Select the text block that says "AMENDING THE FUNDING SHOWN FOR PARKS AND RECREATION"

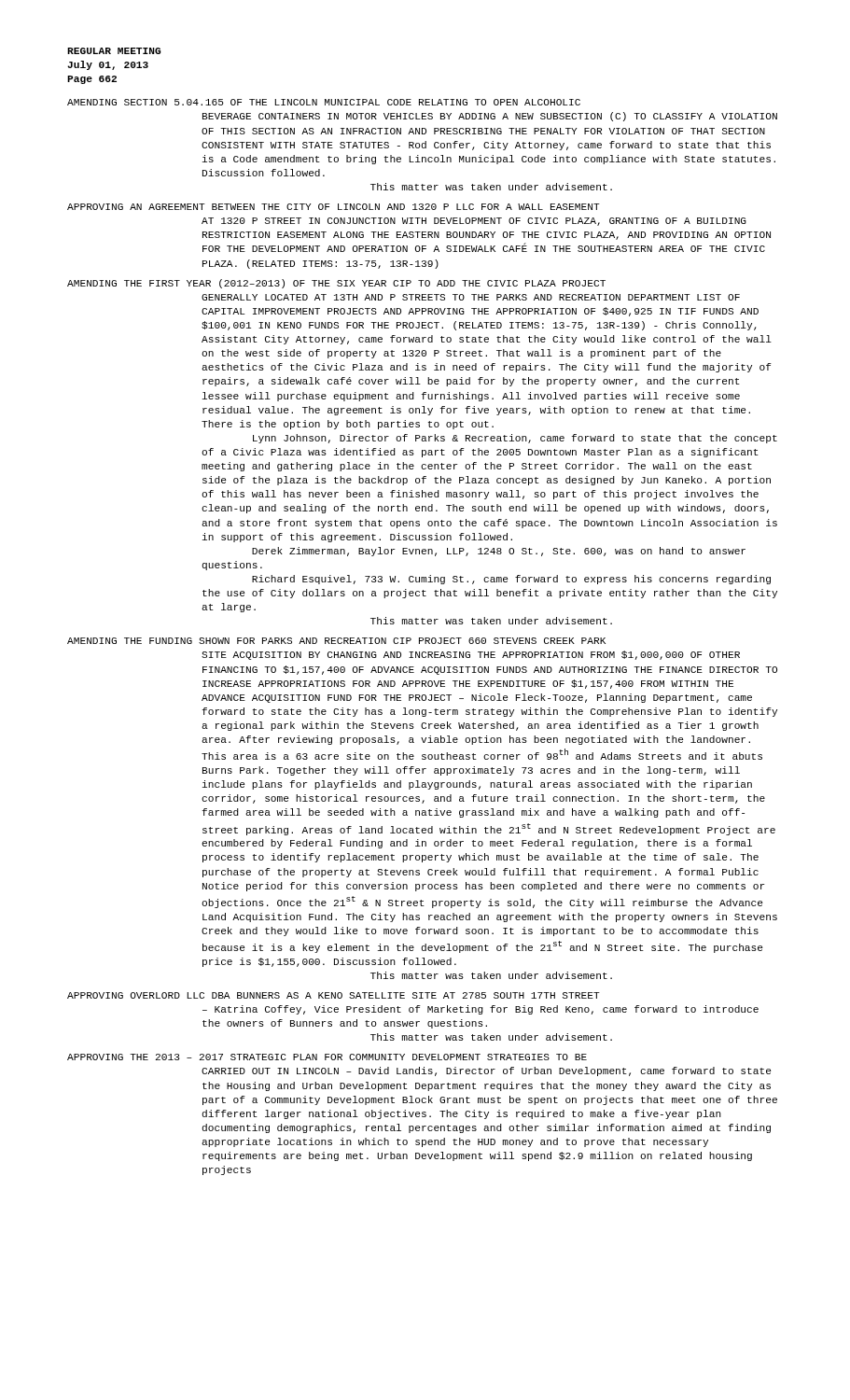(425, 810)
